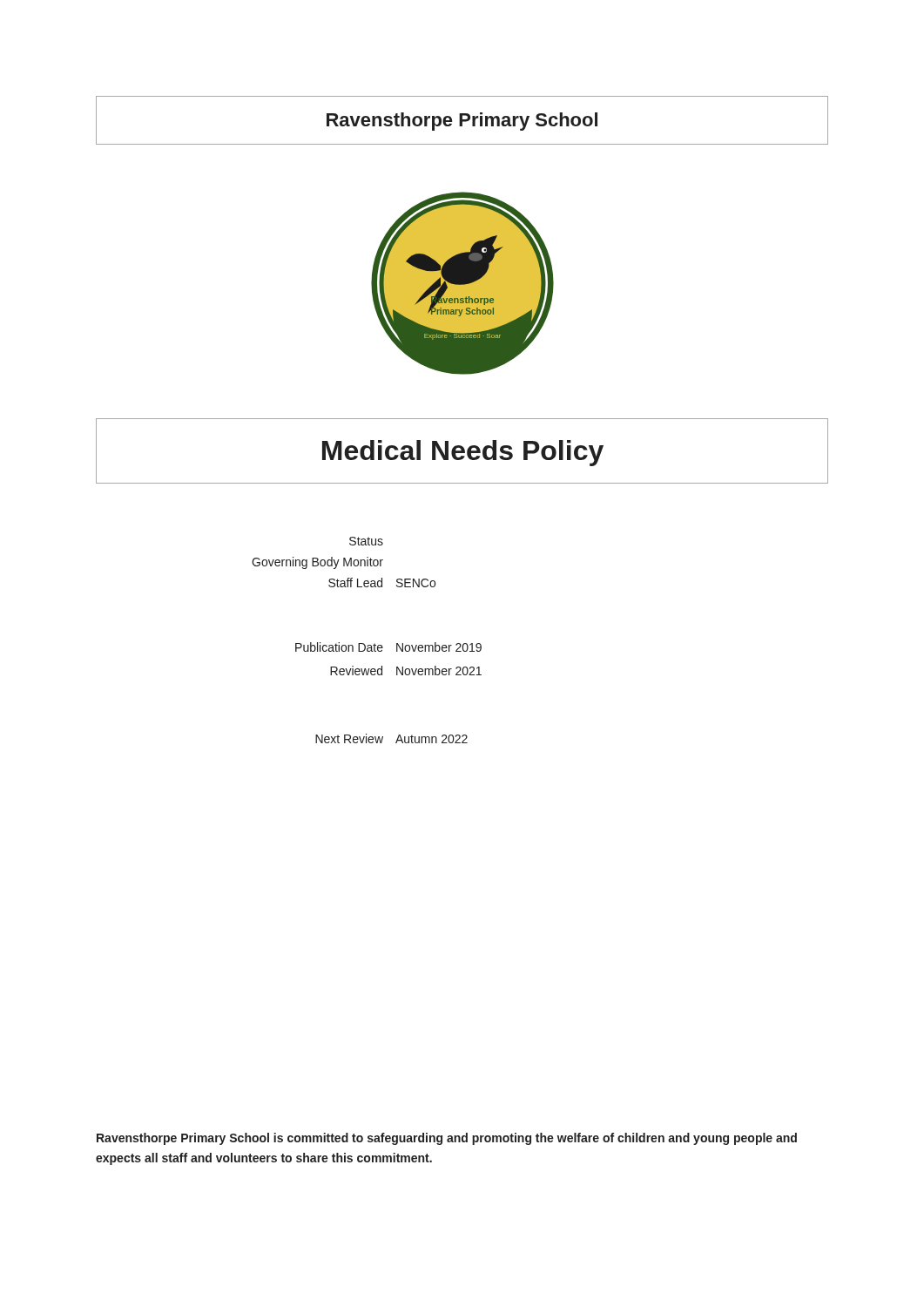The image size is (924, 1307).
Task: Select the region starting "Publication Date November 2019 Reviewed November 2021"
Action: (x=363, y=659)
